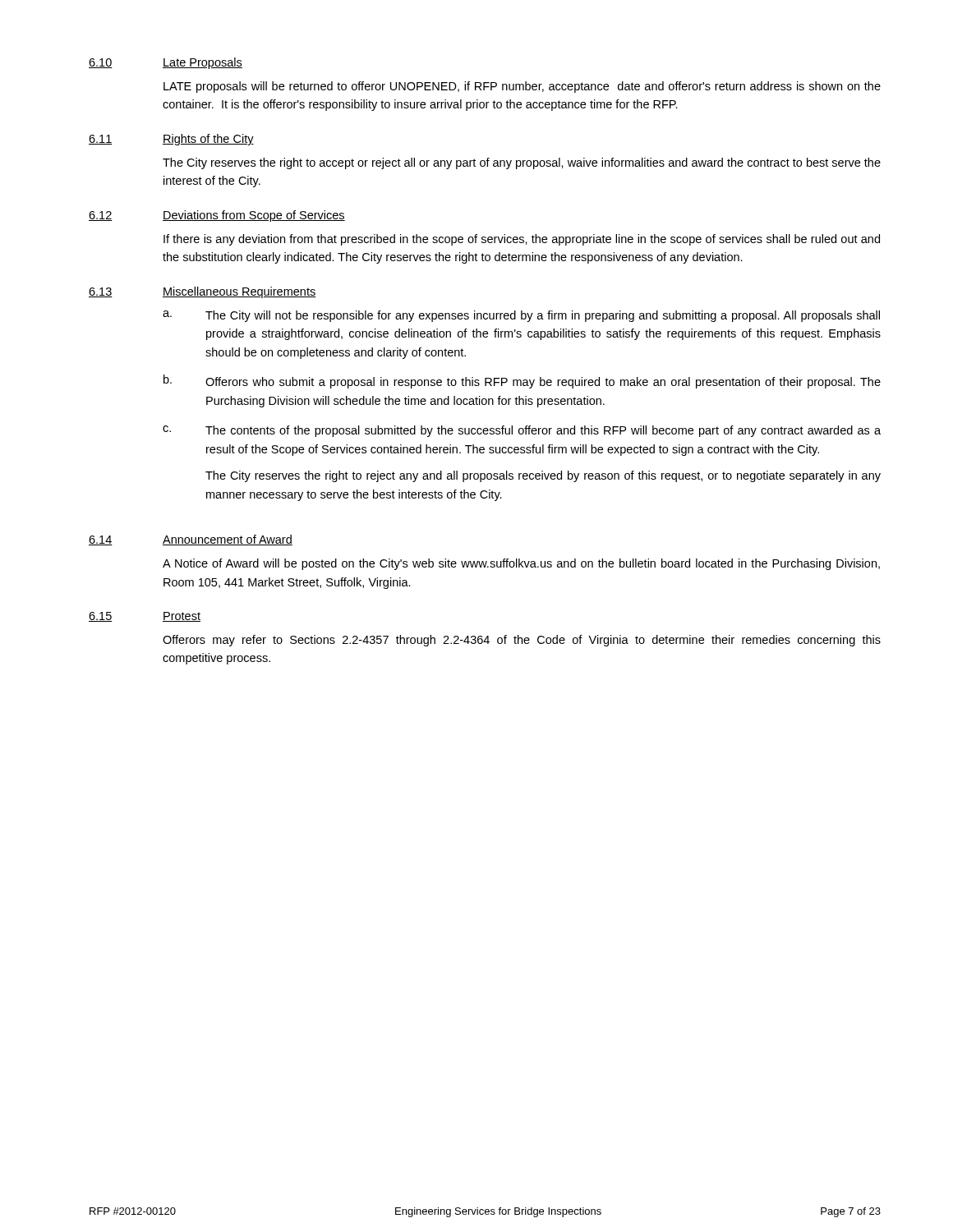
Task: Find the block starting "The City will not be responsible for any"
Action: [543, 334]
